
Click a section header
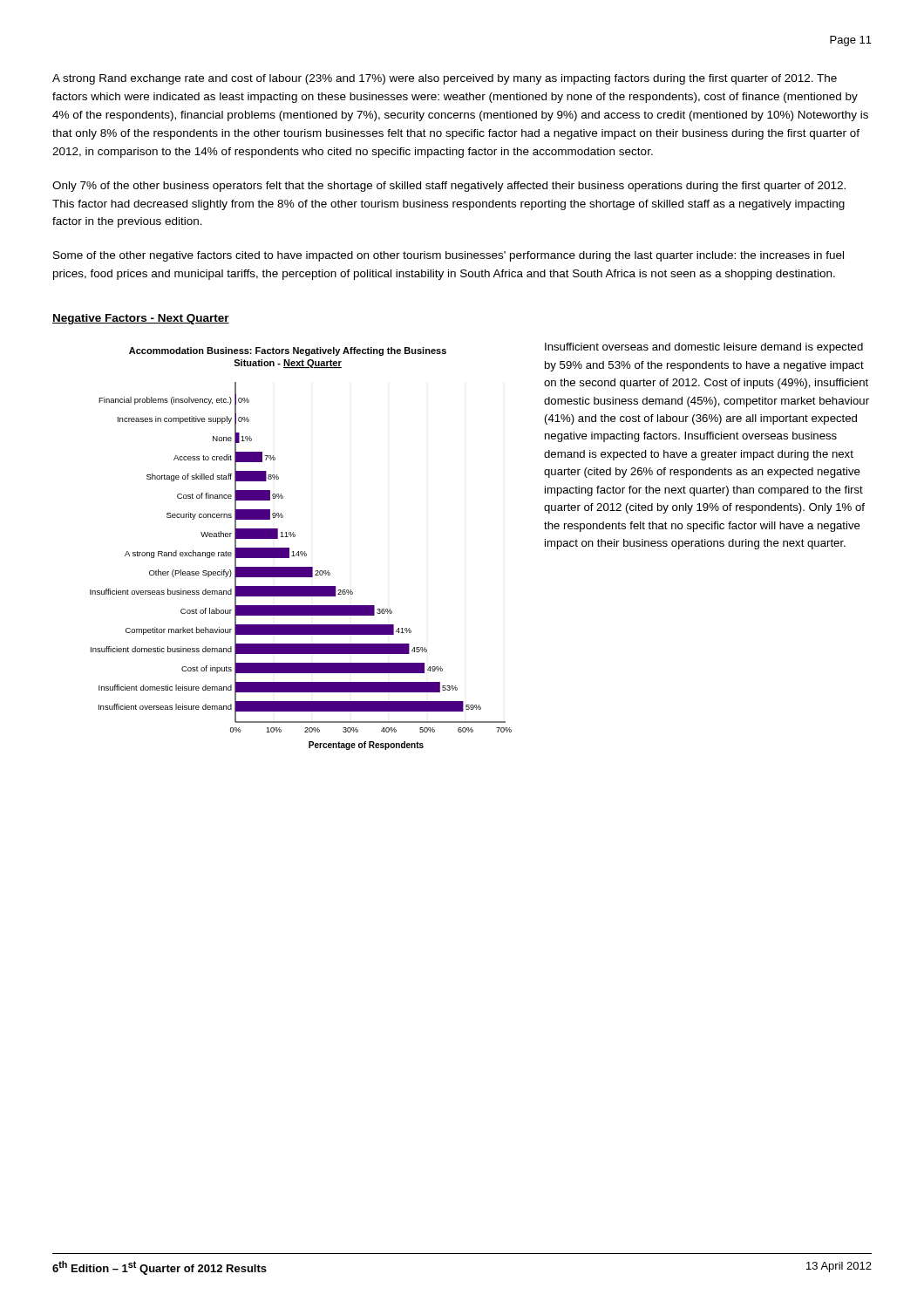point(141,318)
